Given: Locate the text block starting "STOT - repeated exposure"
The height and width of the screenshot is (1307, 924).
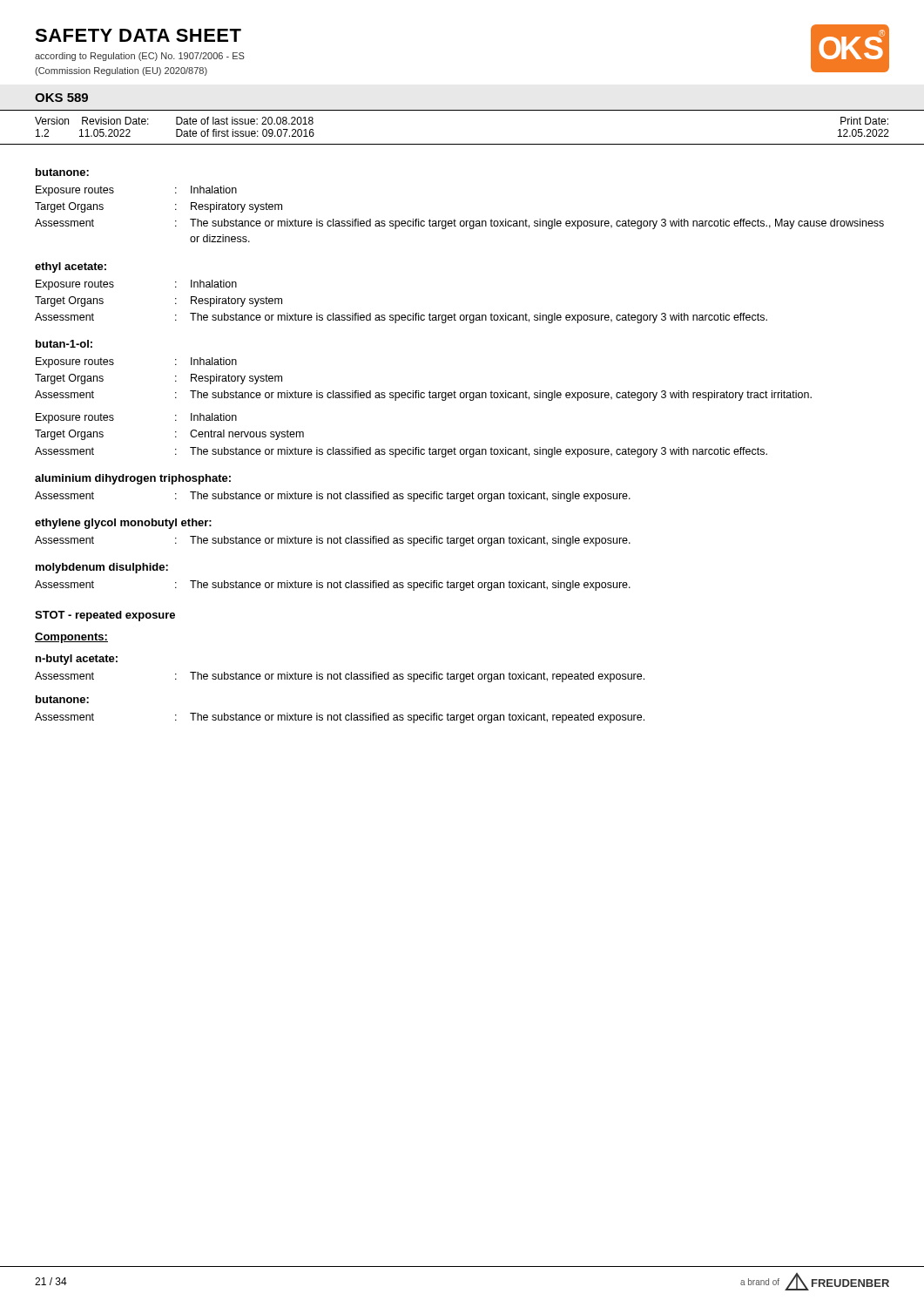Looking at the screenshot, I should point(105,616).
